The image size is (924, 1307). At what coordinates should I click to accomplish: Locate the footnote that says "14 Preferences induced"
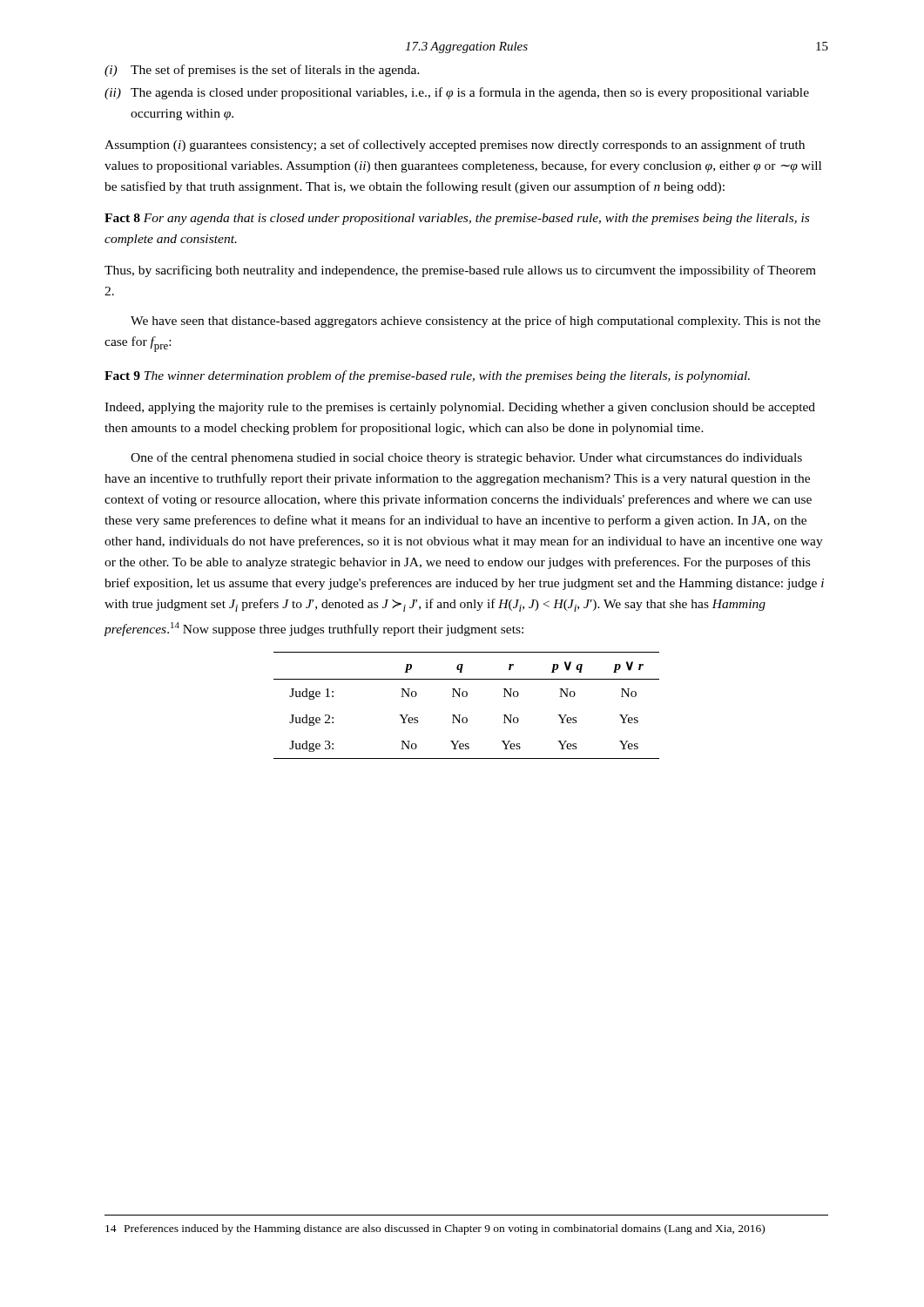tap(466, 1229)
